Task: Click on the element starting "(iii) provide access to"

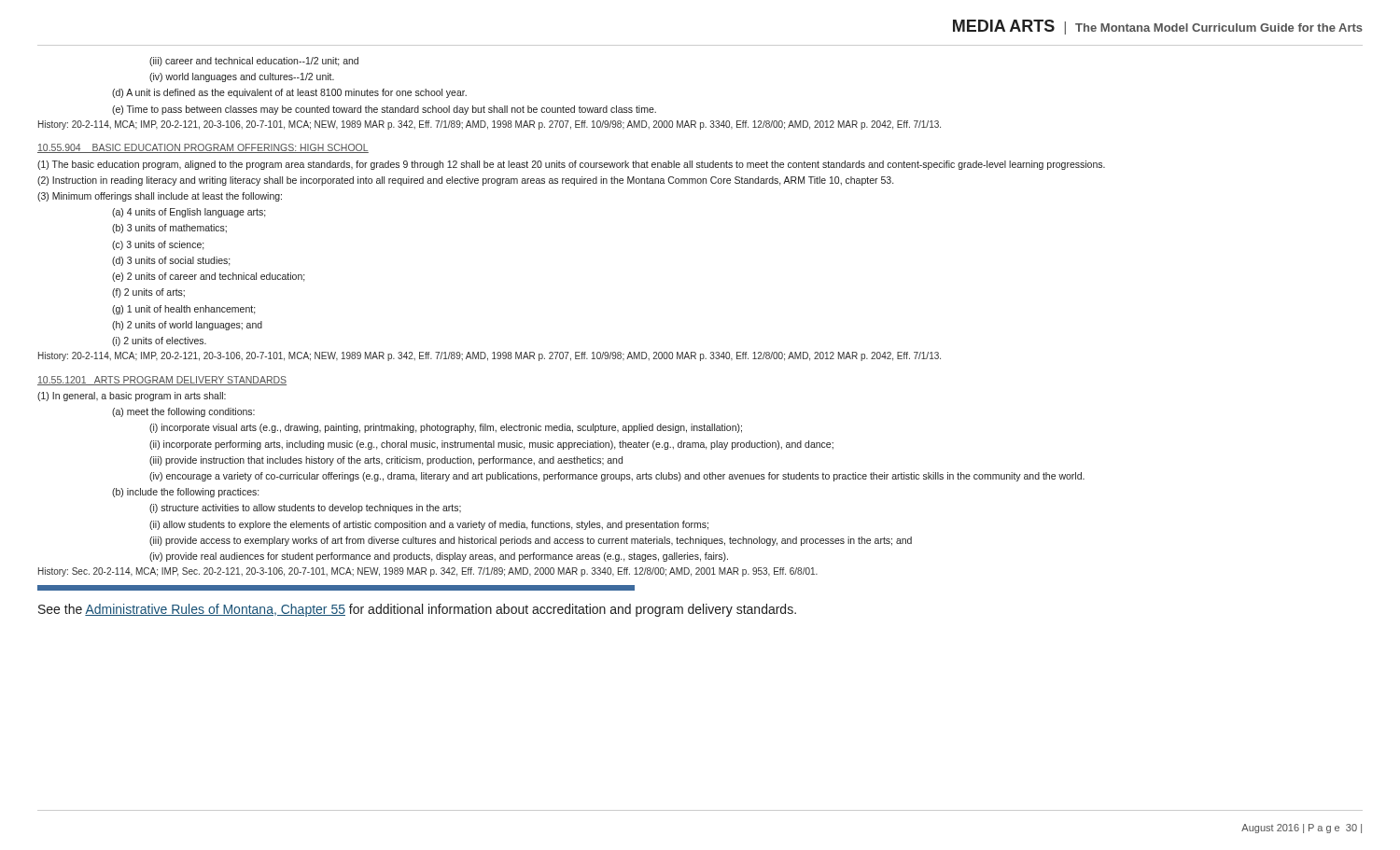Action: 756,541
